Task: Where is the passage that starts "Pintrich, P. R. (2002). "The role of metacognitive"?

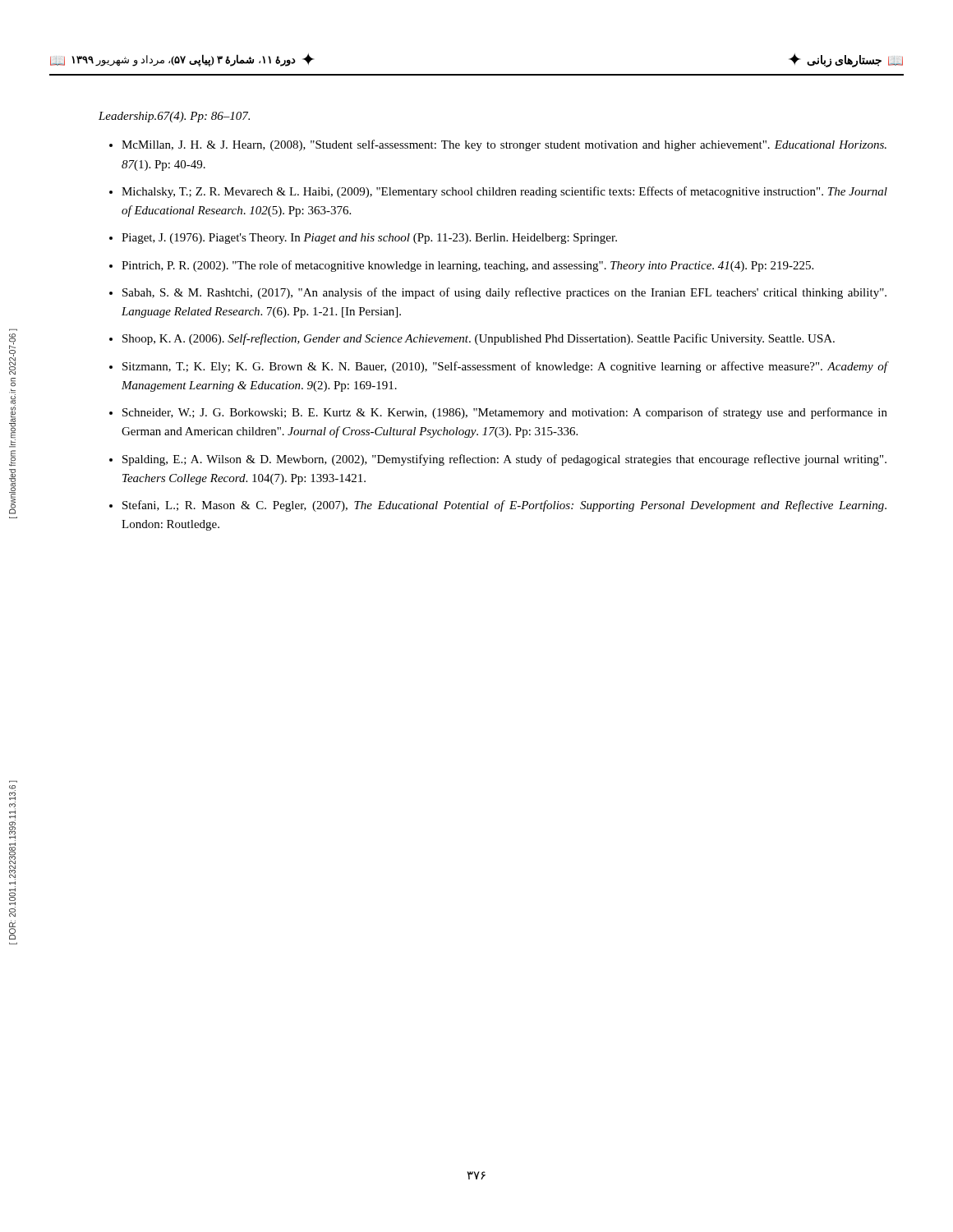Action: (468, 265)
